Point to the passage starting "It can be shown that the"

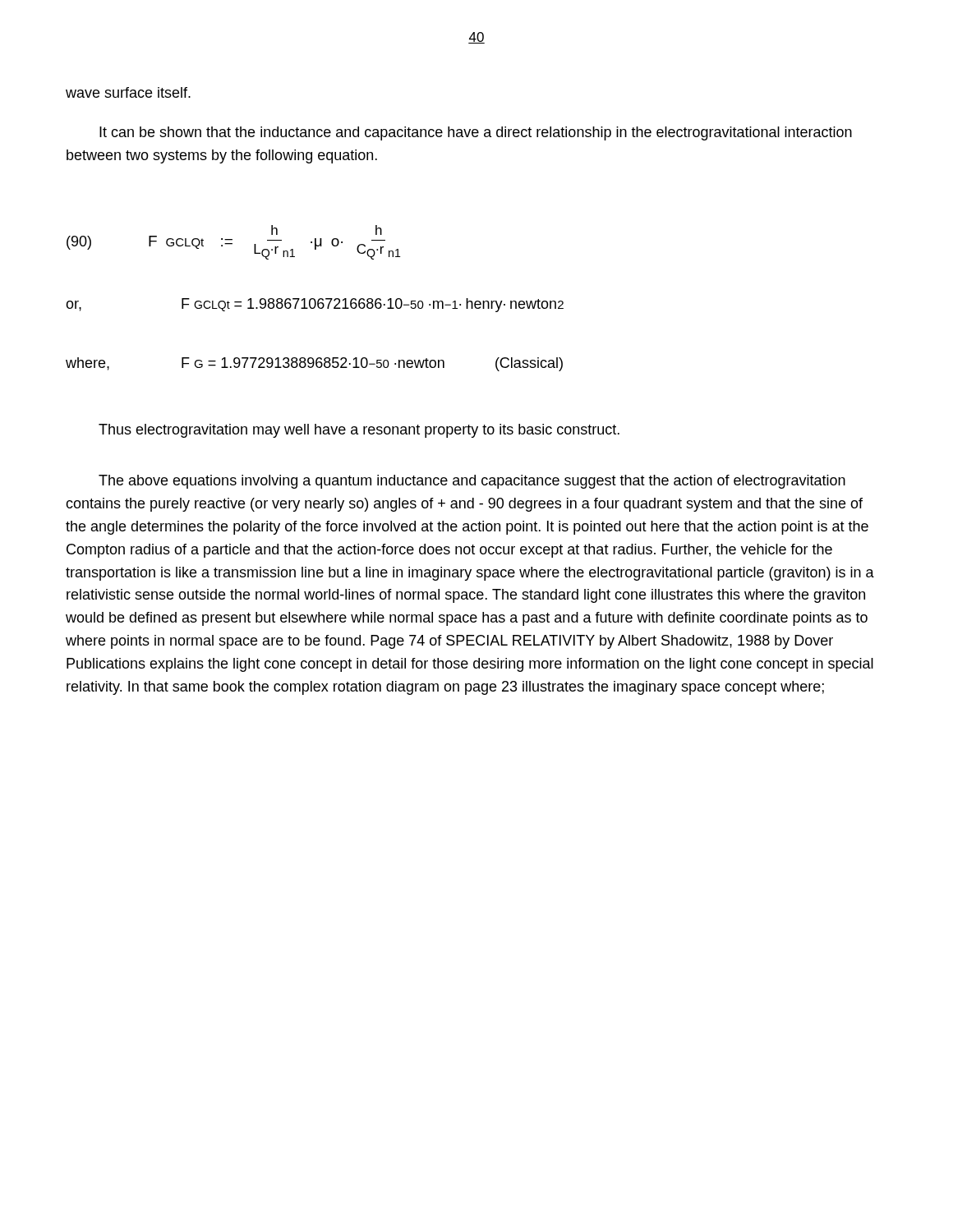tap(459, 144)
